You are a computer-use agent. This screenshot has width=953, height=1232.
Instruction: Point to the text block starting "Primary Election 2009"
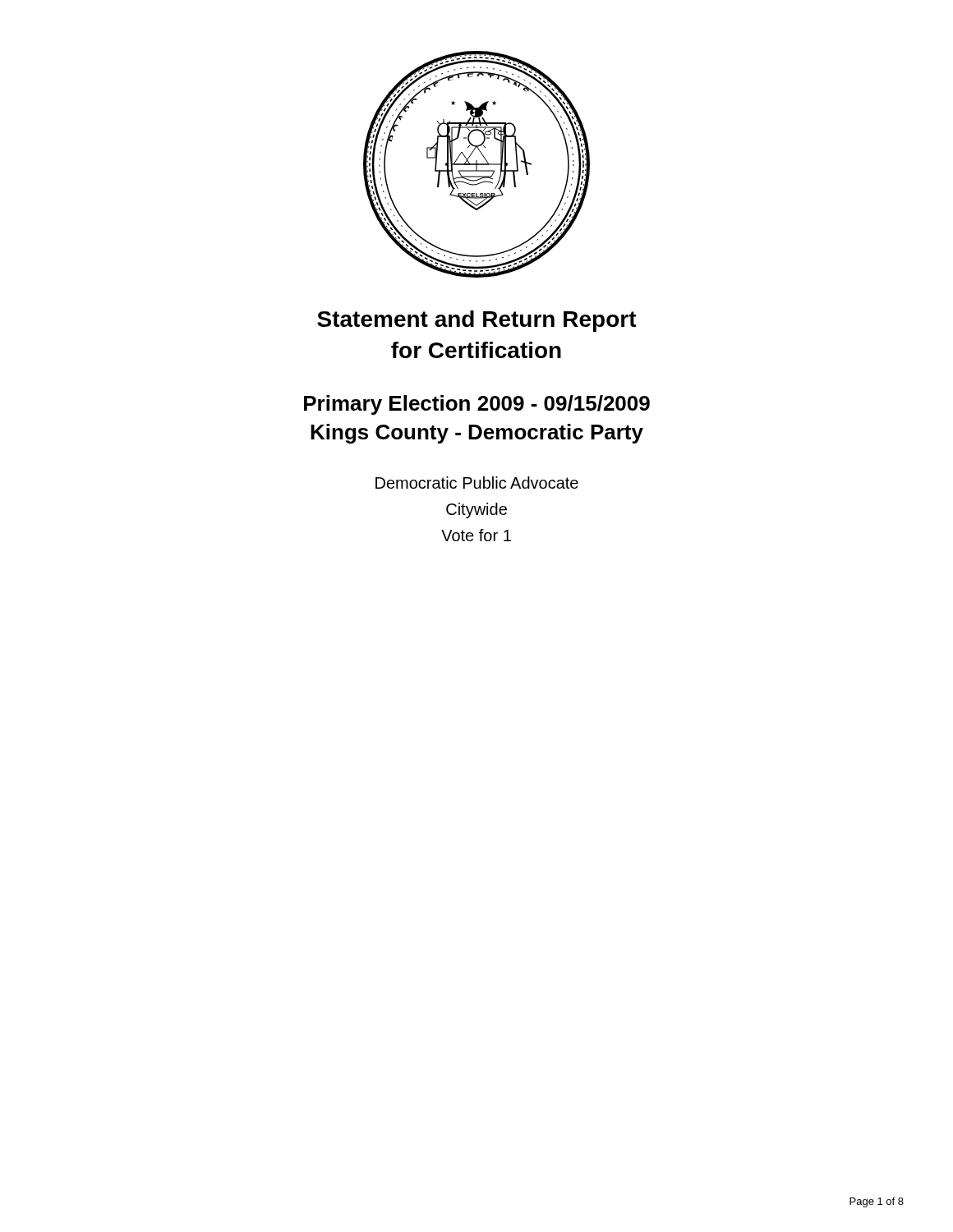pyautogui.click(x=476, y=418)
